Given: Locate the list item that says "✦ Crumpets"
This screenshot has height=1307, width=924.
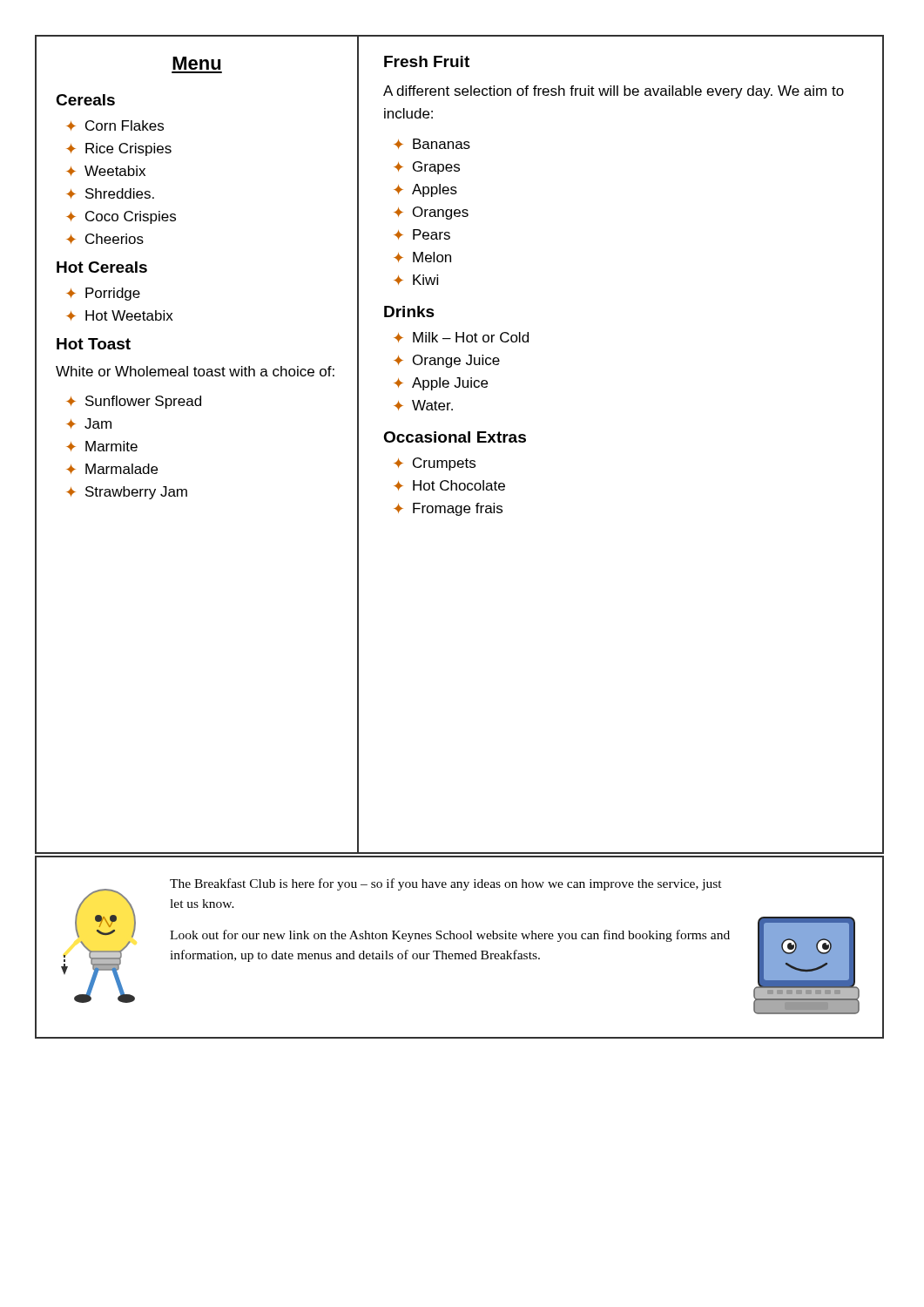Looking at the screenshot, I should [x=434, y=463].
